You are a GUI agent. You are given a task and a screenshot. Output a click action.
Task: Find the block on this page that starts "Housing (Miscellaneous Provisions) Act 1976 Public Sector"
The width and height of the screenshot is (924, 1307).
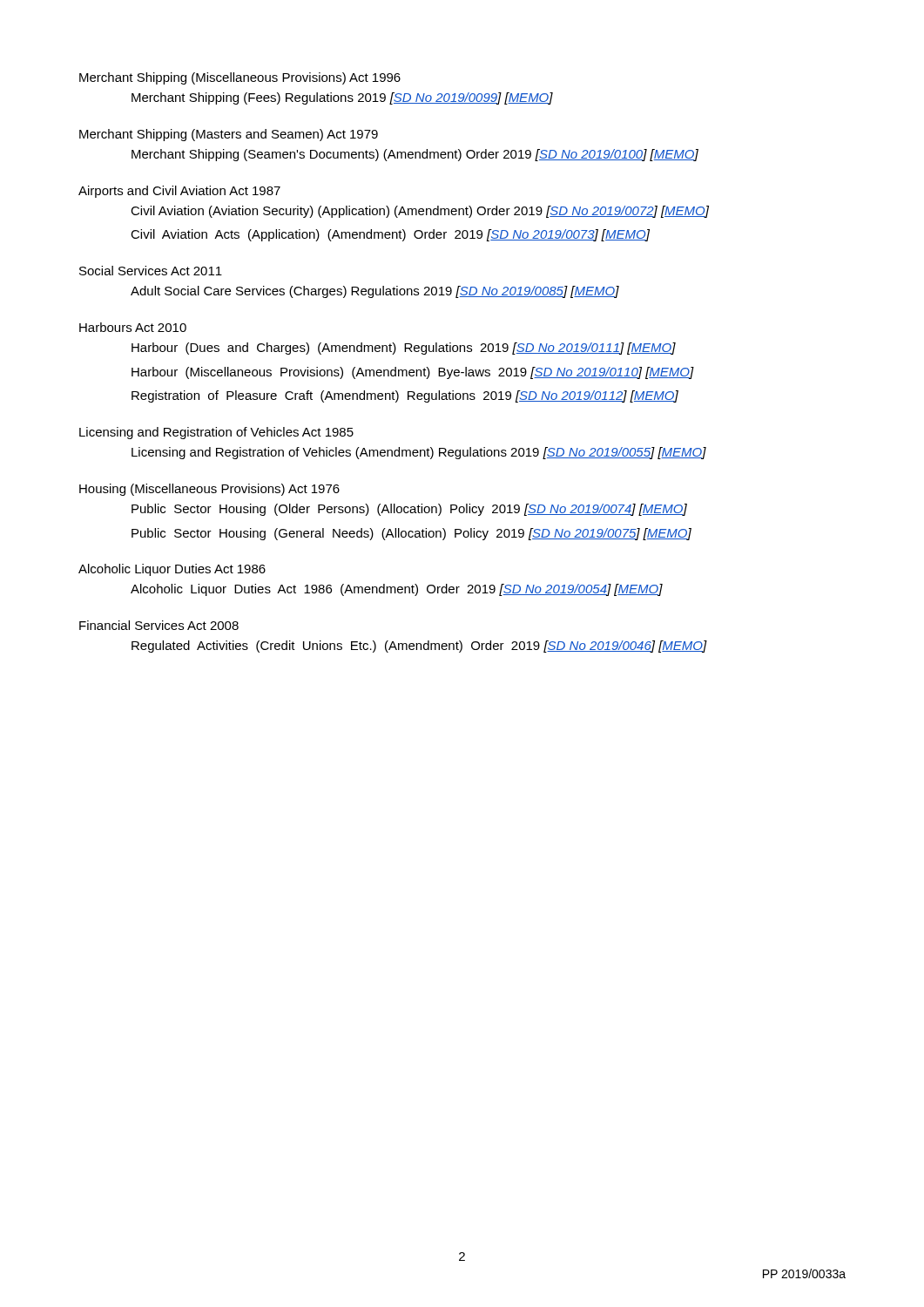462,511
